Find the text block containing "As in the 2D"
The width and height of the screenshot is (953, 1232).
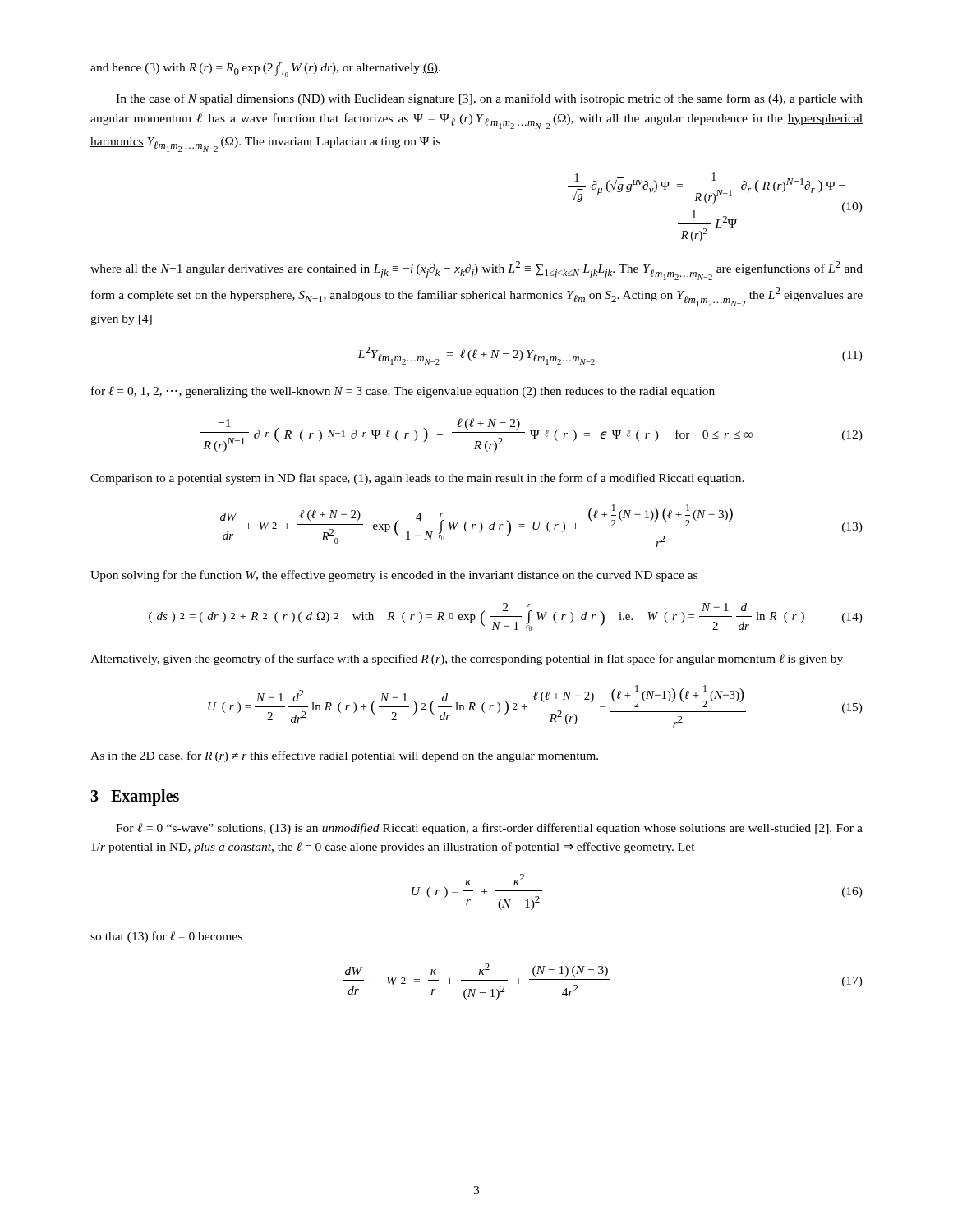[x=345, y=755]
